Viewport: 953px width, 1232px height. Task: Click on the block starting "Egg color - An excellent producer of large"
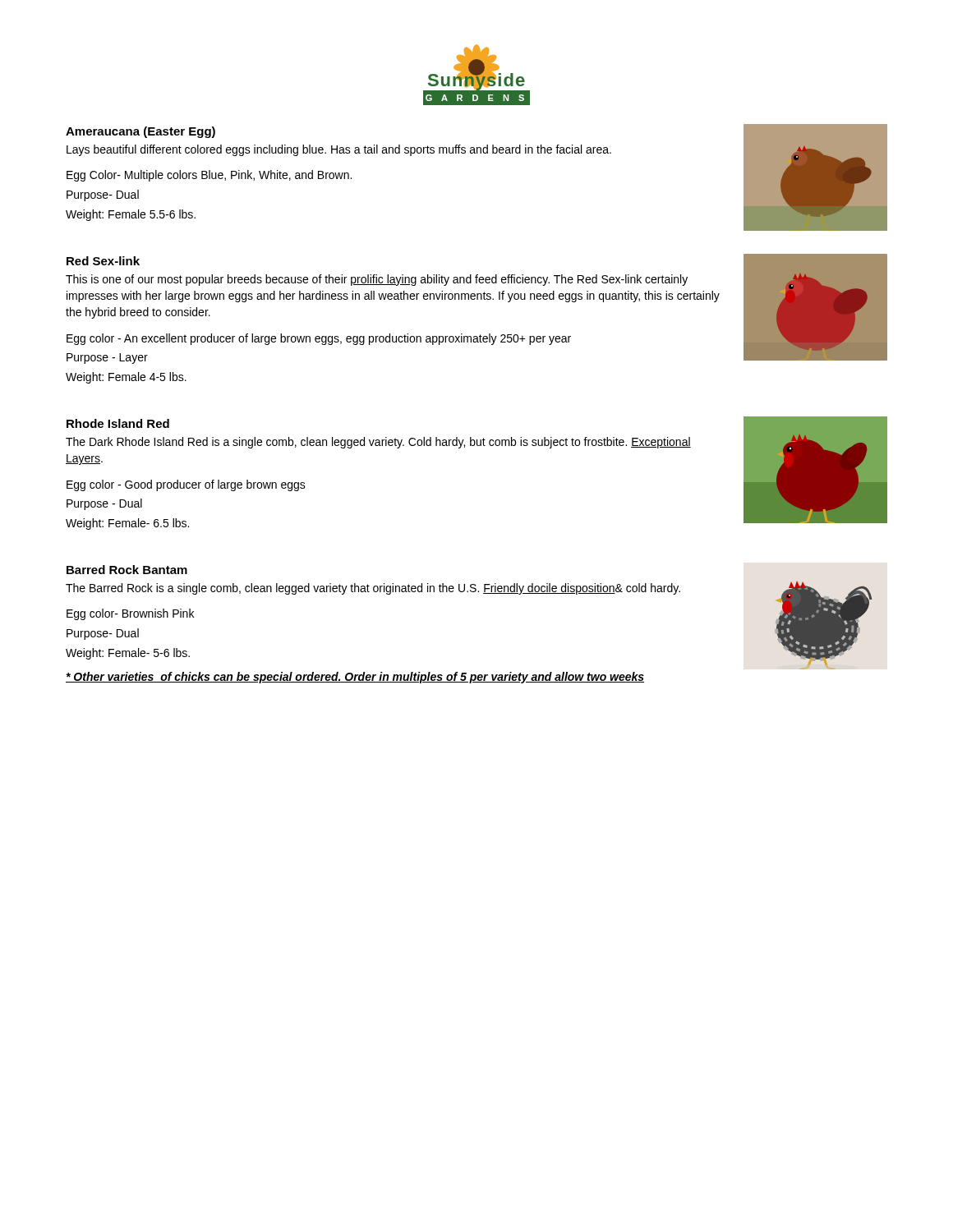pyautogui.click(x=319, y=339)
